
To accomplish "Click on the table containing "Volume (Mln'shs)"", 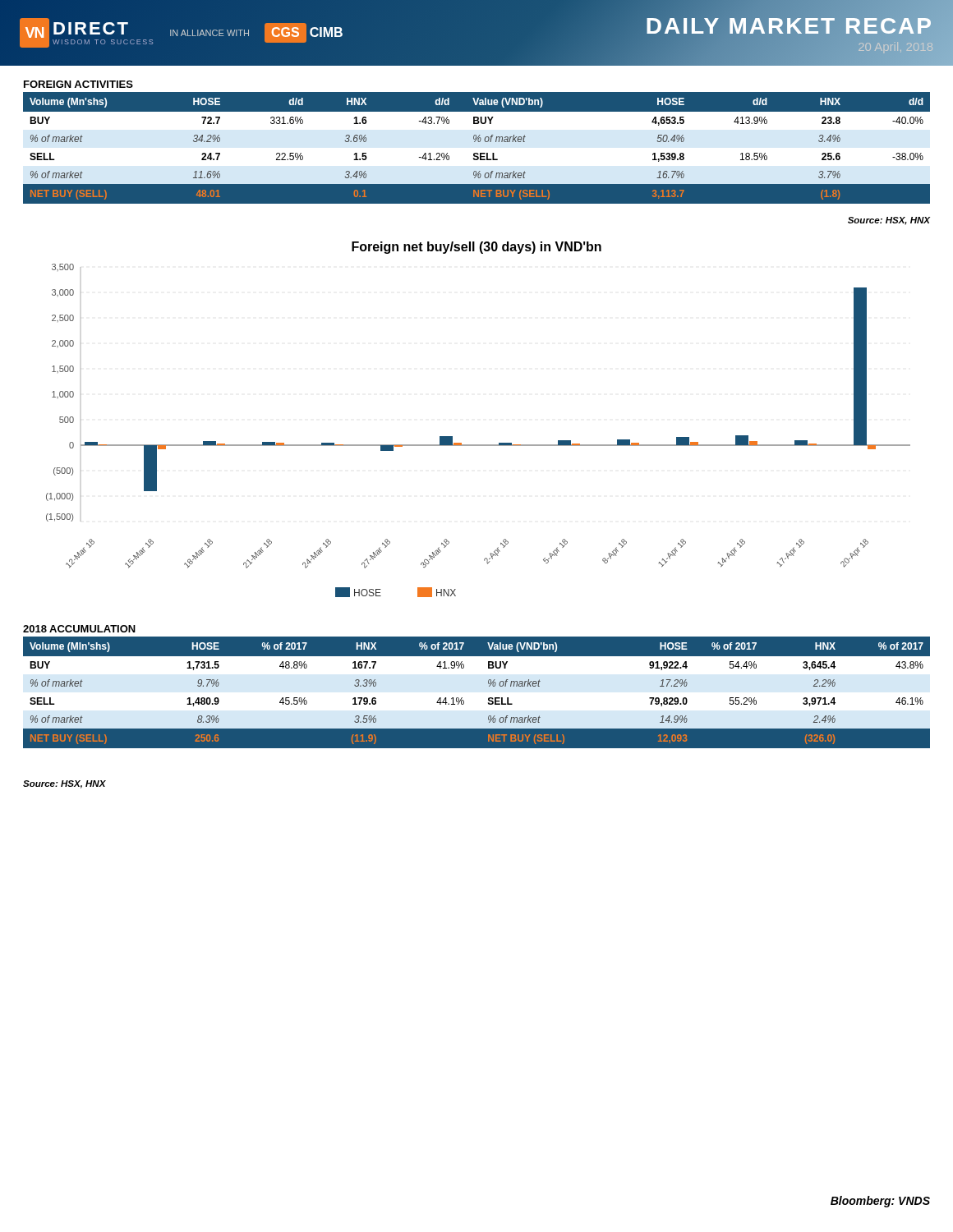I will (x=476, y=692).
